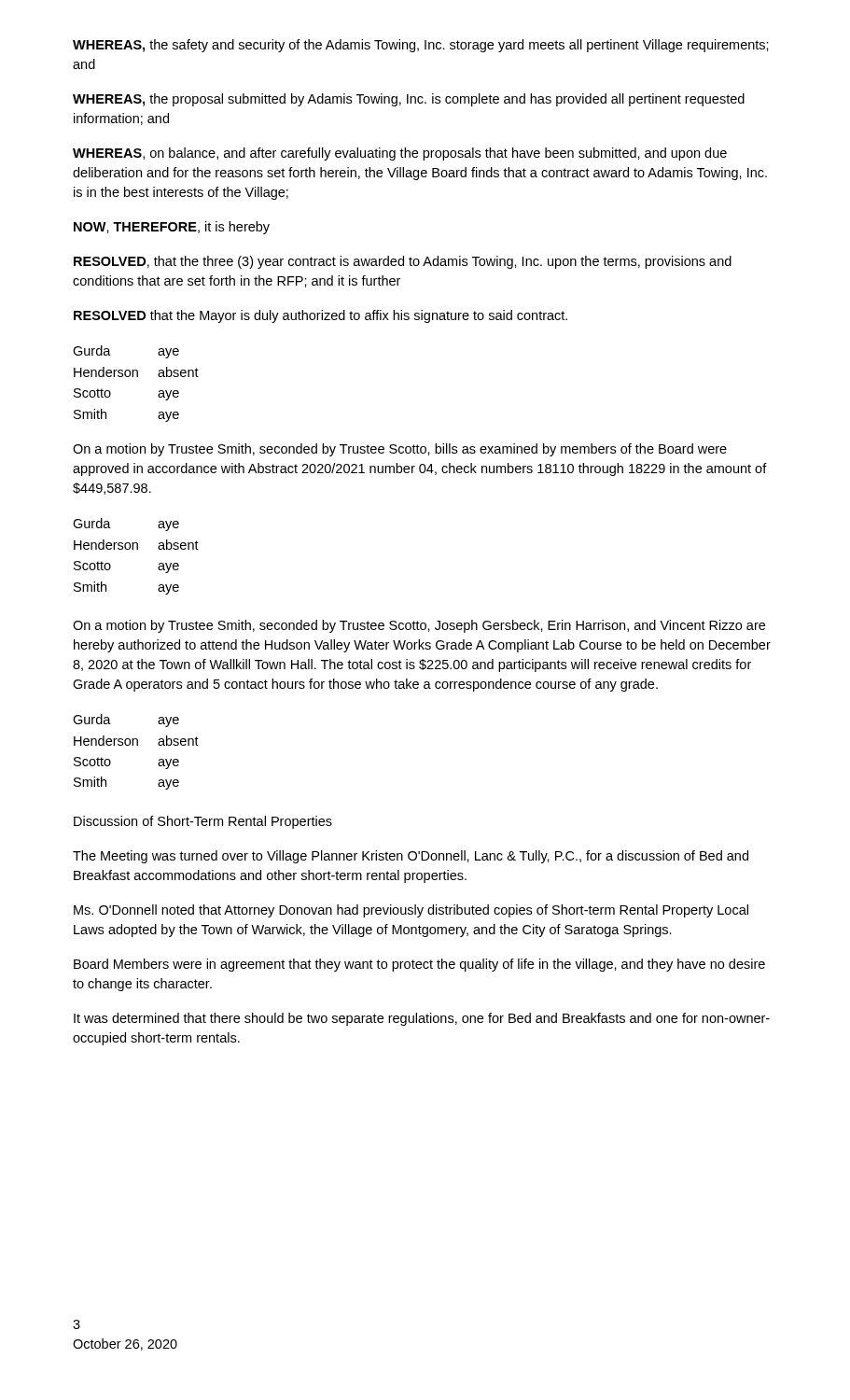Click the passage that begins "Ms. O'Donnell noted that Attorney"
The width and height of the screenshot is (850, 1400).
[411, 920]
